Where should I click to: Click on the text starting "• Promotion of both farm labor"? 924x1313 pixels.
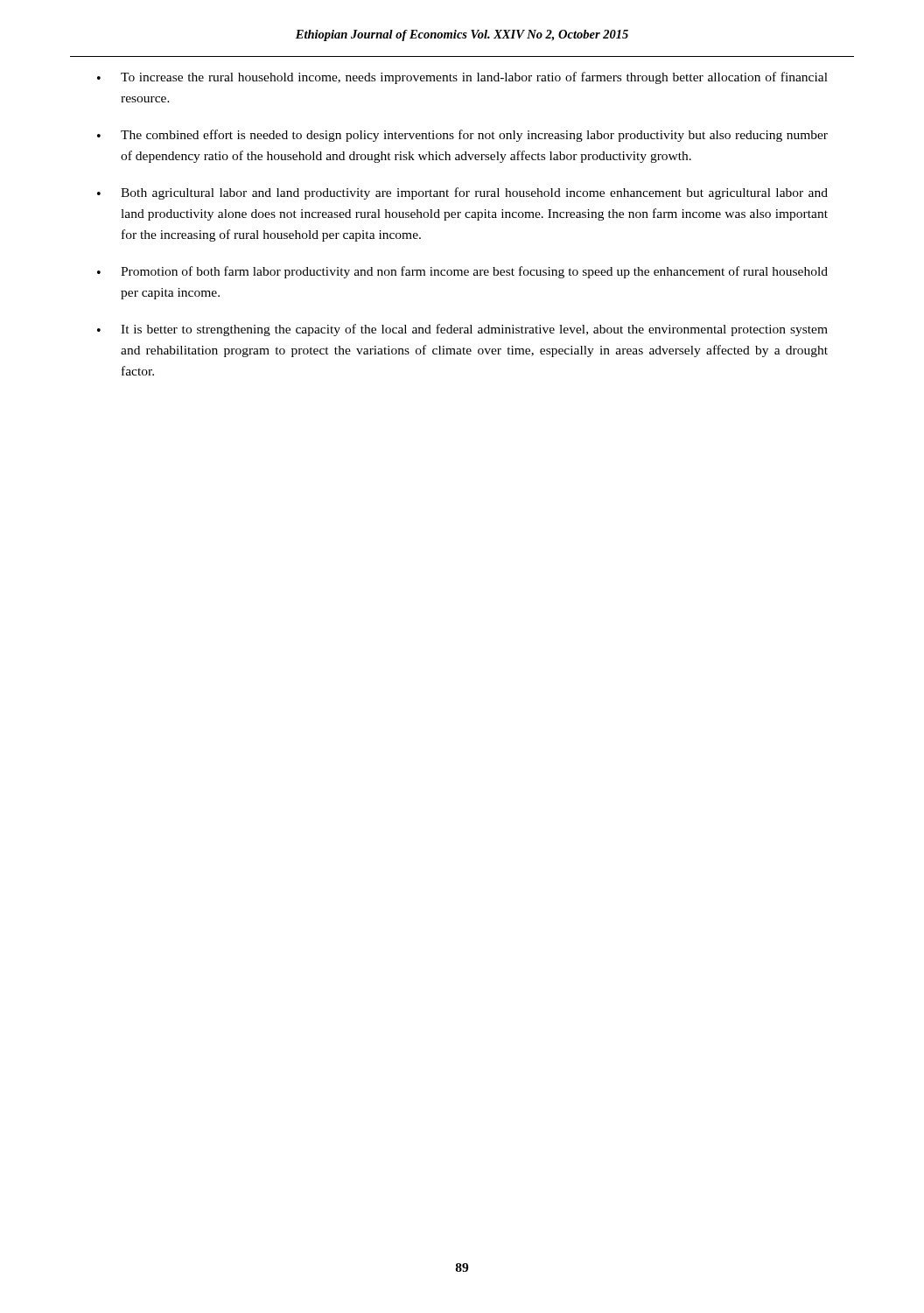(x=462, y=282)
